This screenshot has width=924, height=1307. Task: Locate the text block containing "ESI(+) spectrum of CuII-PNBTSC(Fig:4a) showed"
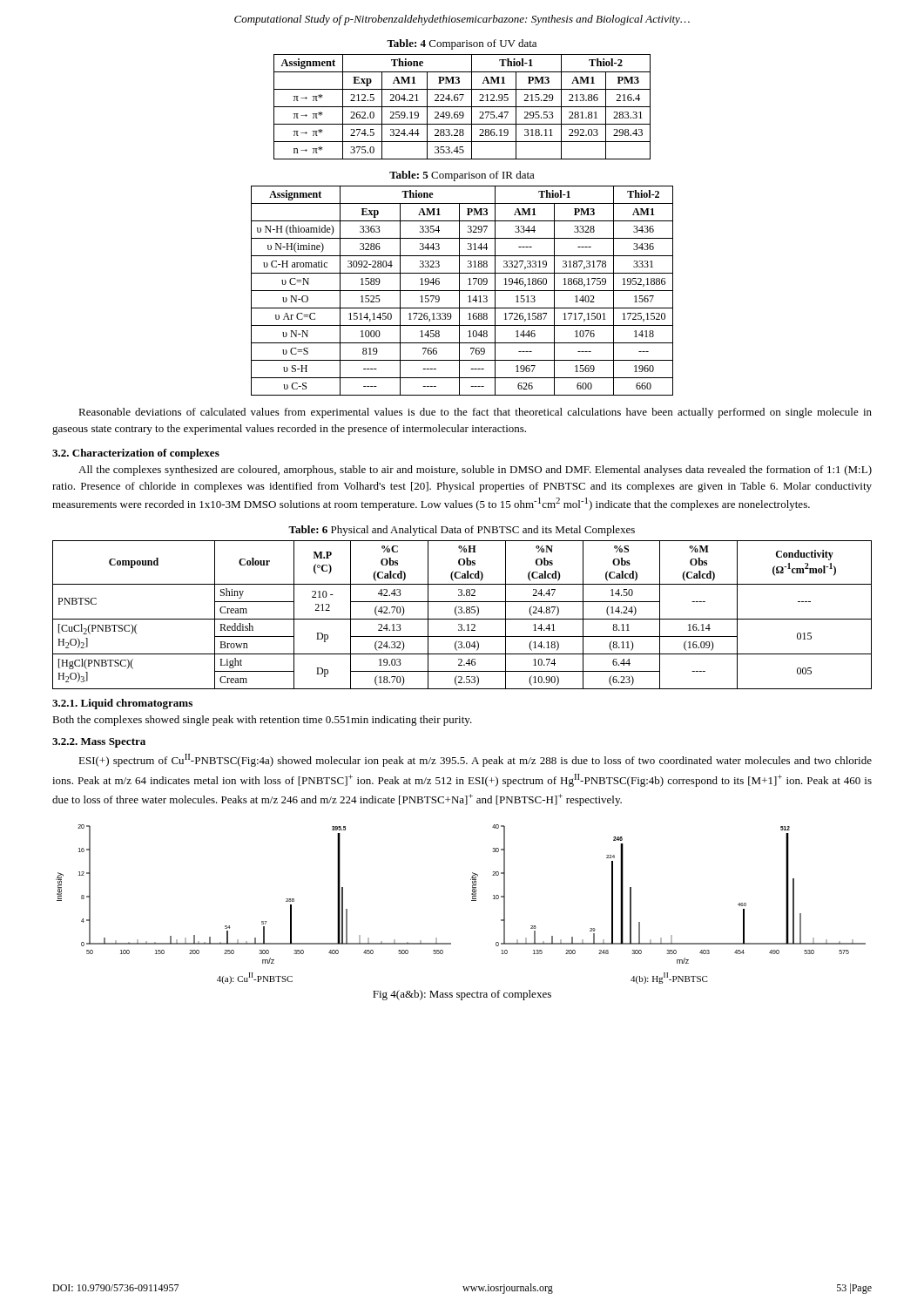pos(462,779)
